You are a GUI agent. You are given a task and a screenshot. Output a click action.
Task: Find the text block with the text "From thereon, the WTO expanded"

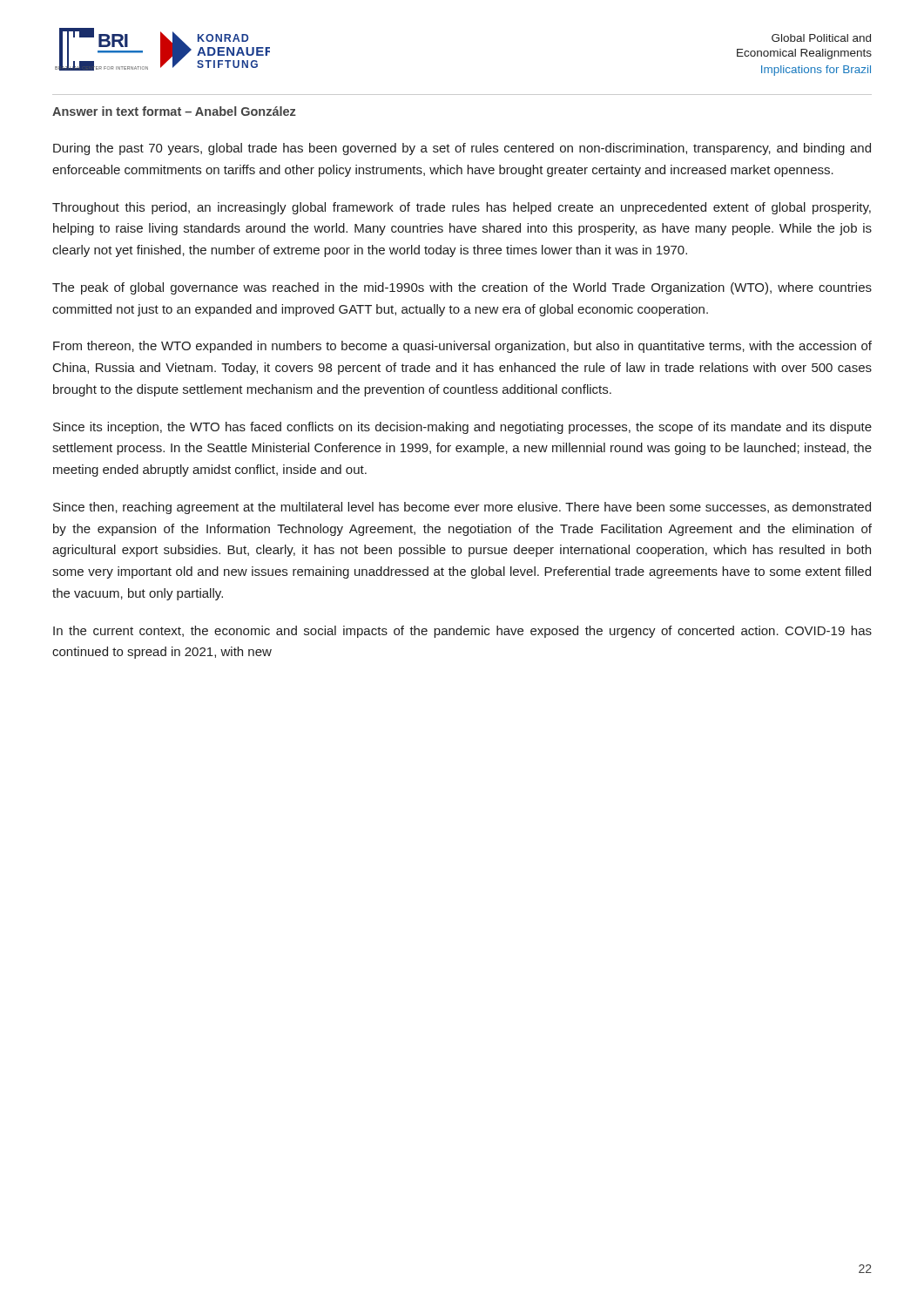coord(462,367)
